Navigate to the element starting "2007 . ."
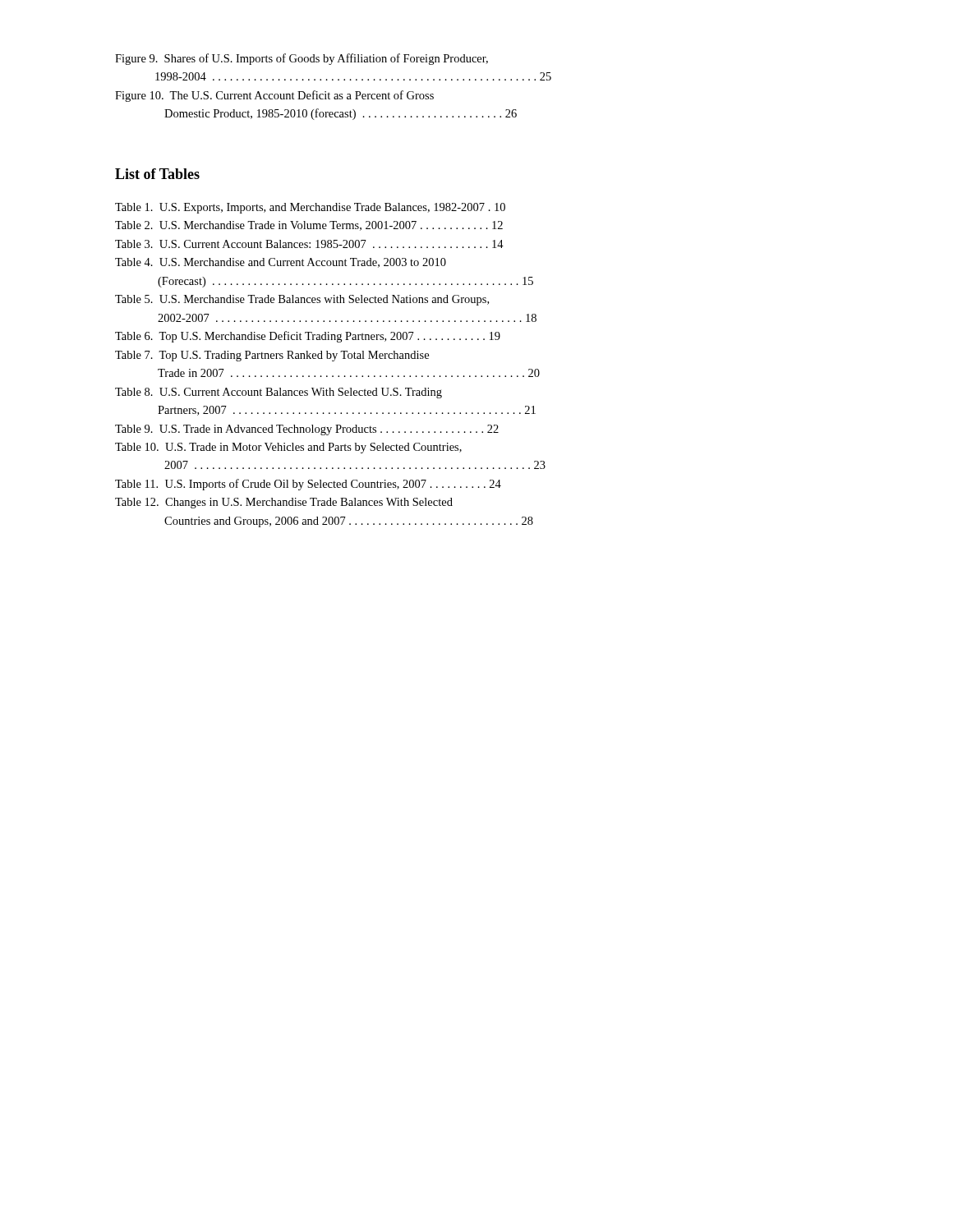Viewport: 953px width, 1232px height. [355, 465]
